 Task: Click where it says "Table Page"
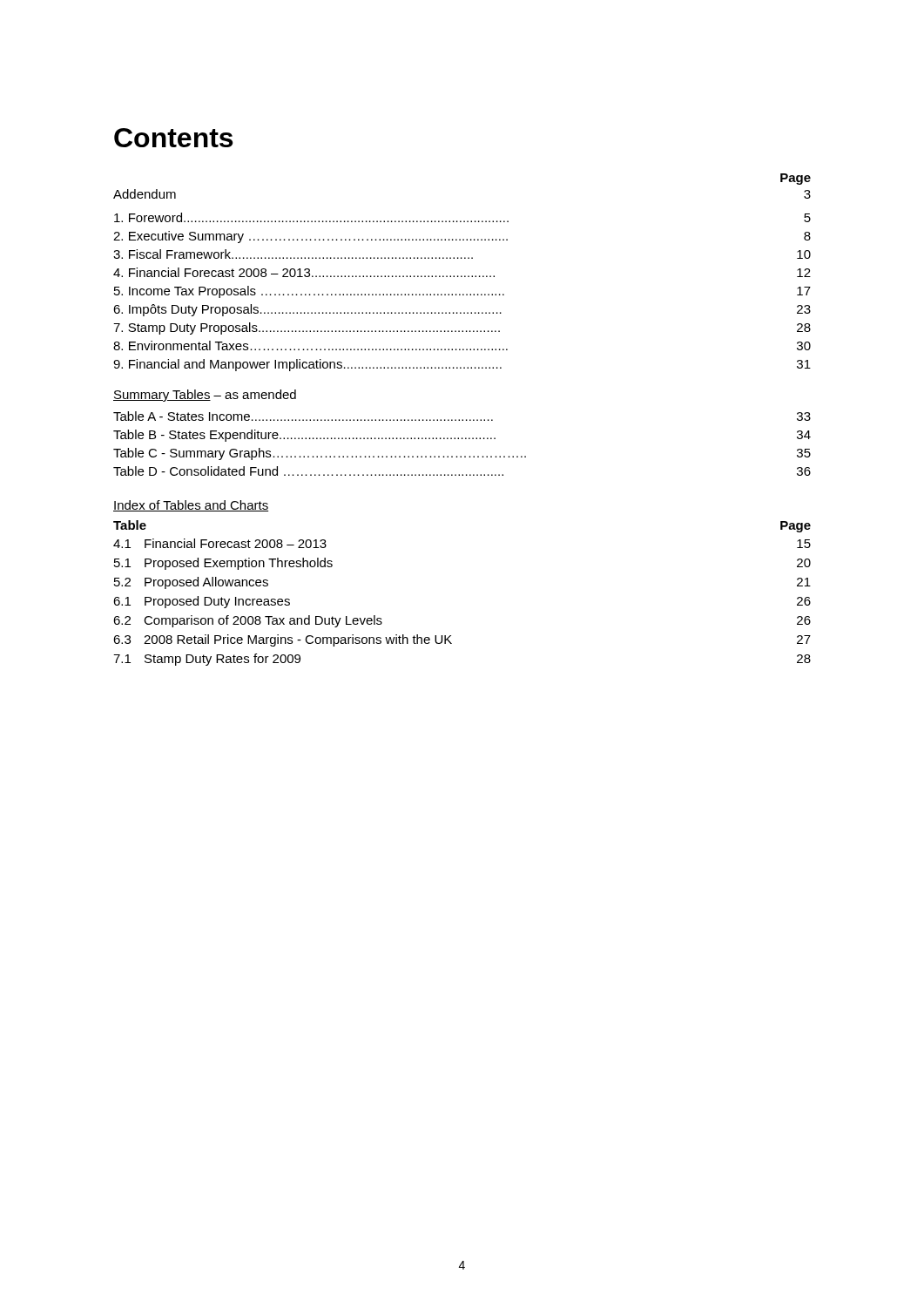(124, 526)
